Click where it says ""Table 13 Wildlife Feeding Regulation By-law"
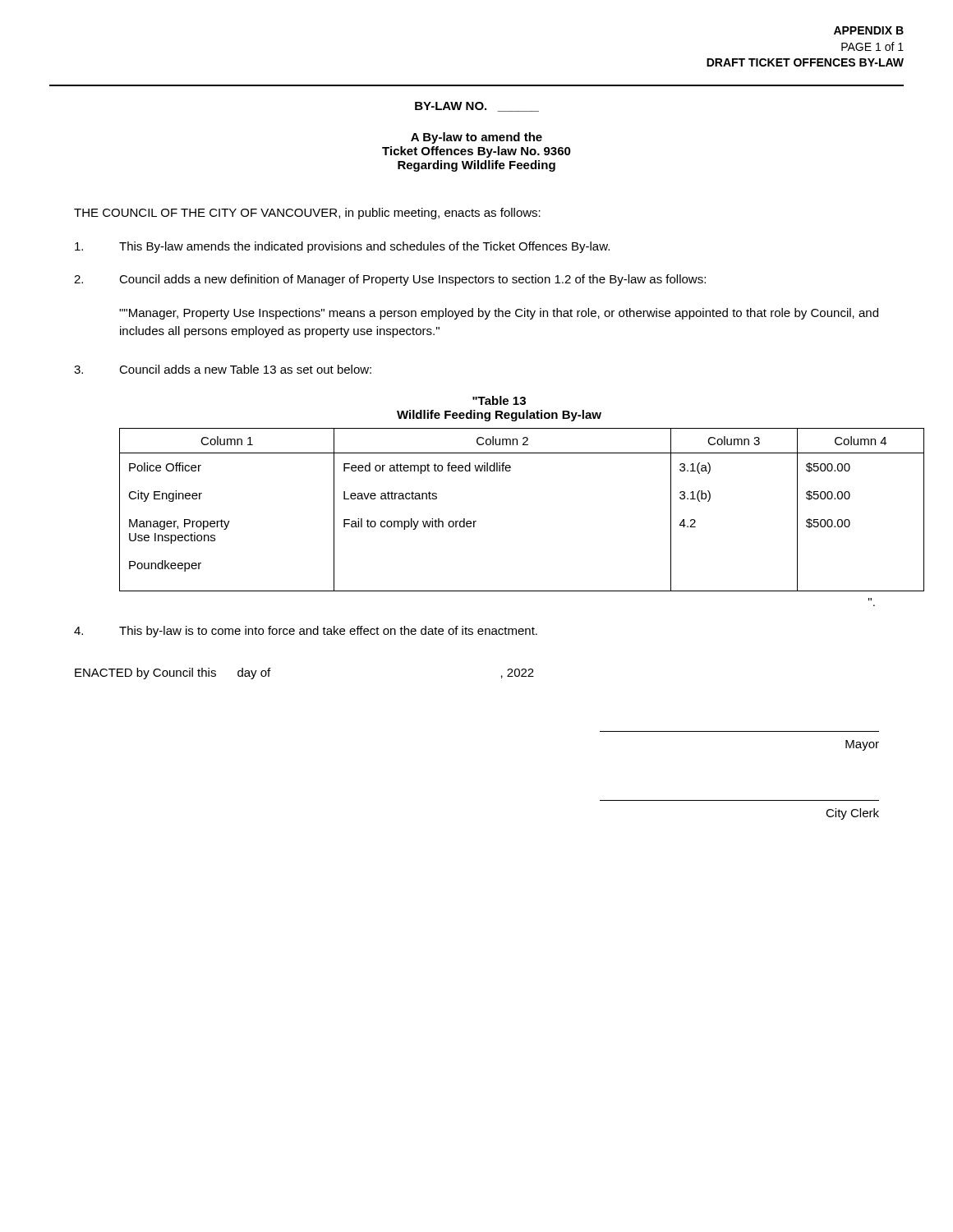Viewport: 953px width, 1232px height. pyautogui.click(x=499, y=407)
